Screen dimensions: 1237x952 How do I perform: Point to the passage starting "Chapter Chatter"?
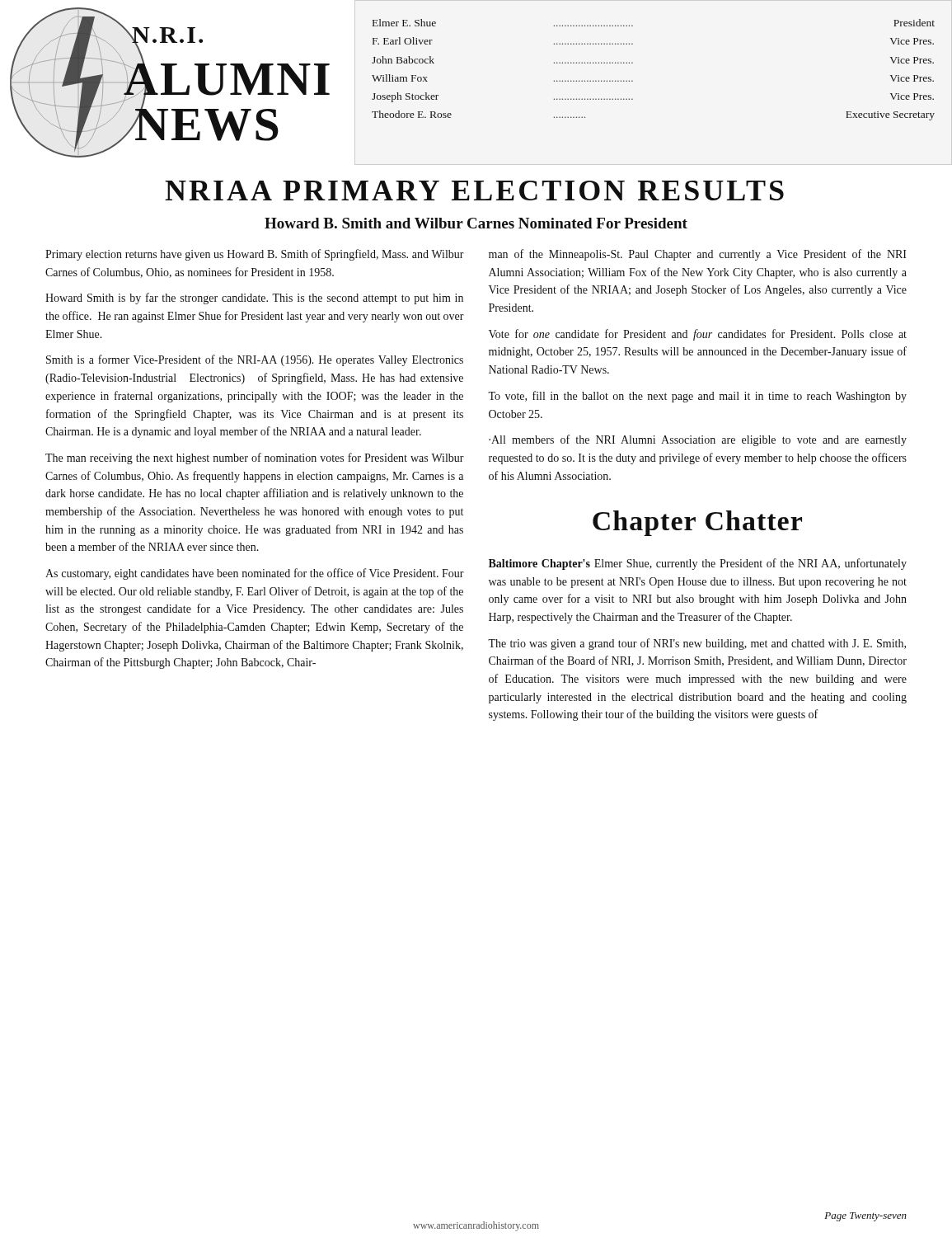click(698, 522)
